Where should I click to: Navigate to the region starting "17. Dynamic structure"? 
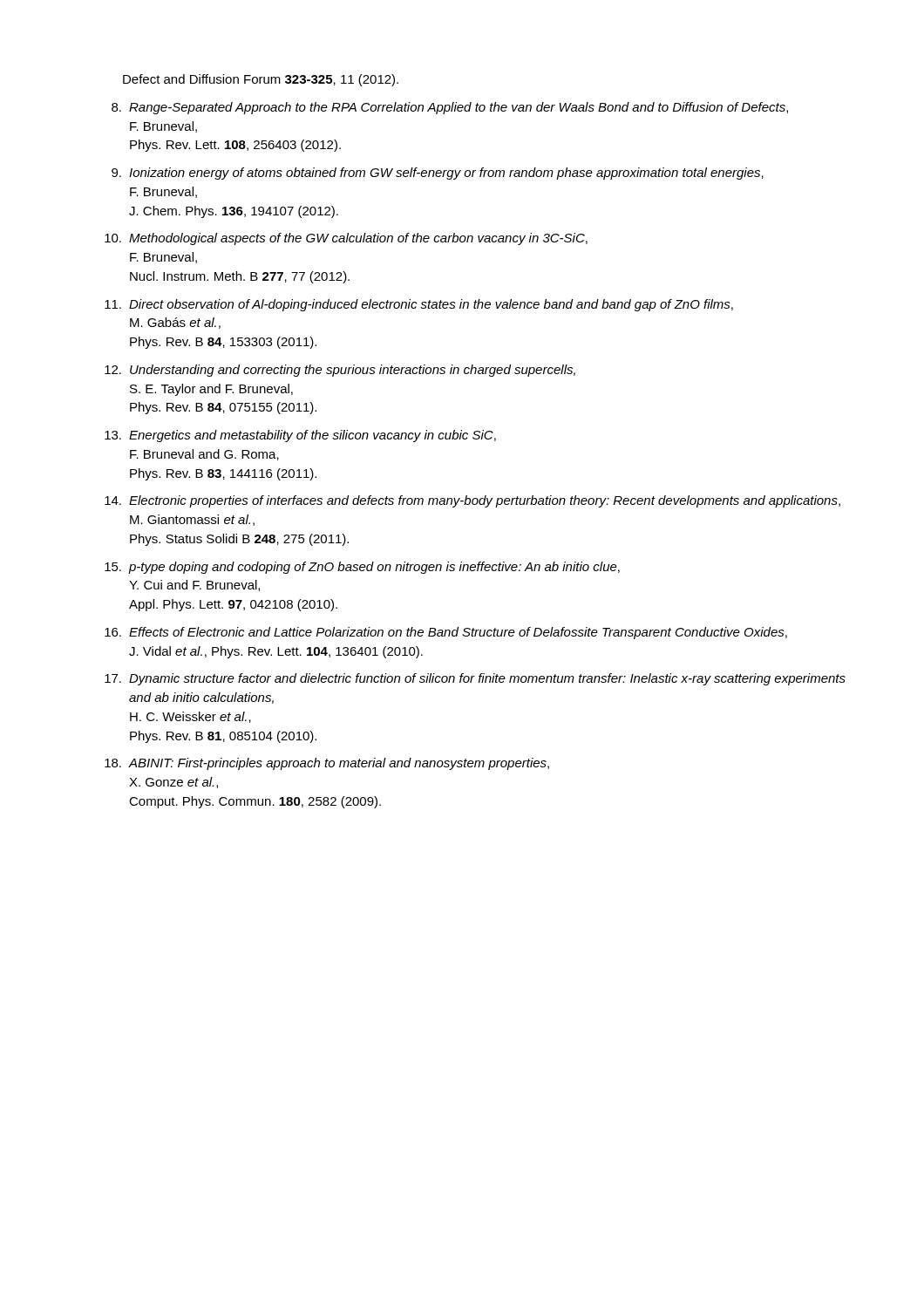[475, 679]
